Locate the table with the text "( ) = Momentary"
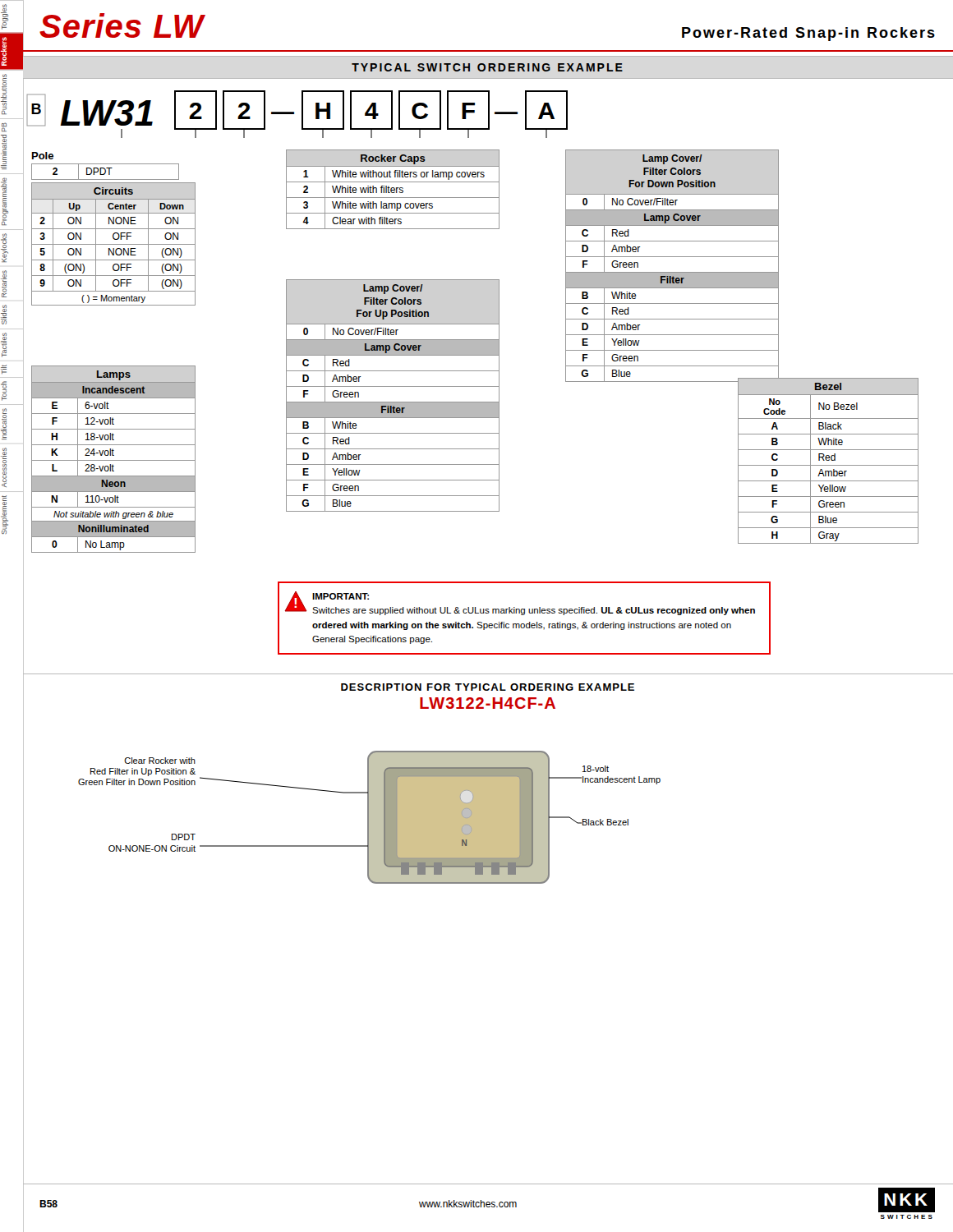 (113, 244)
